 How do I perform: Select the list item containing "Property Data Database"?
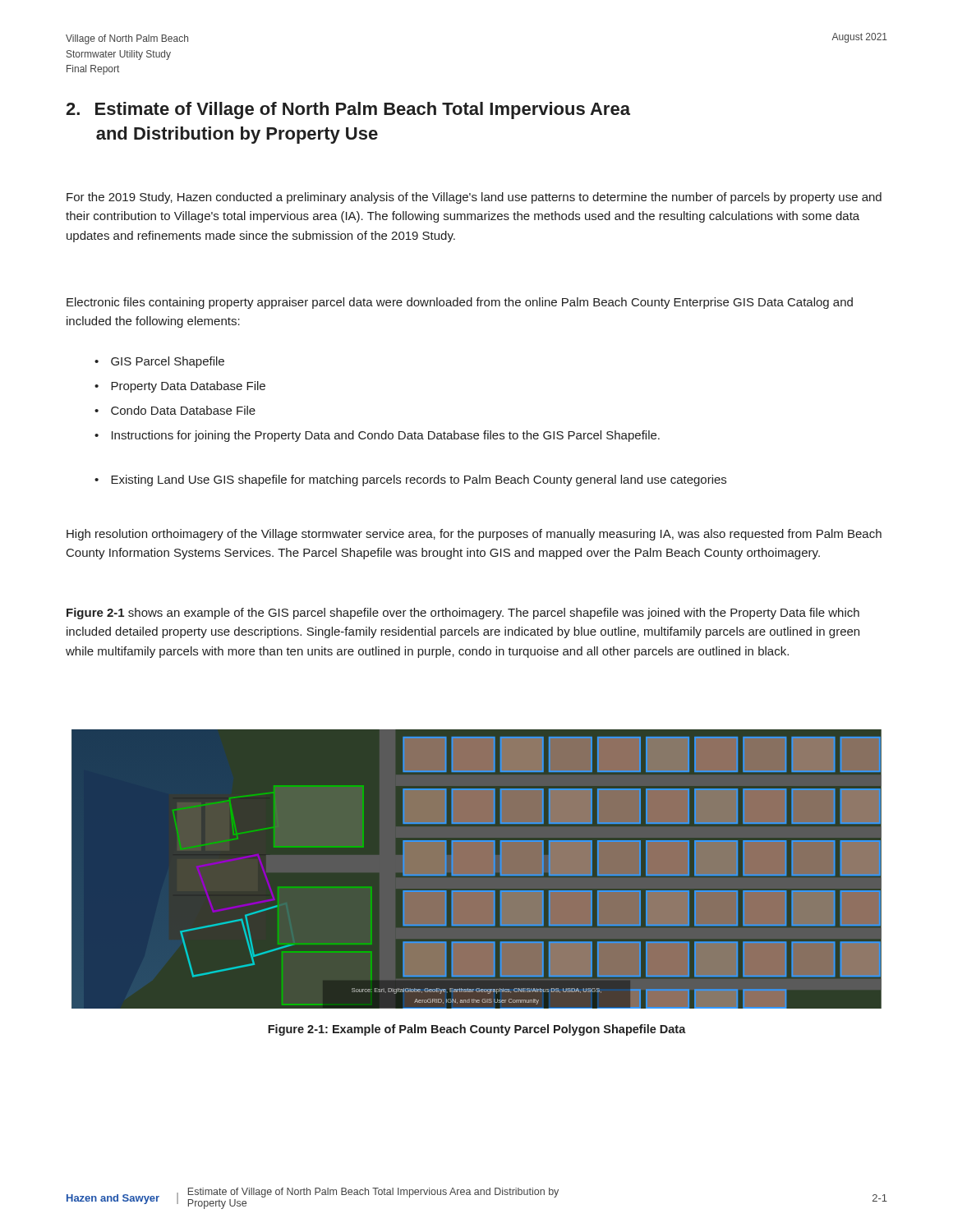(x=187, y=386)
